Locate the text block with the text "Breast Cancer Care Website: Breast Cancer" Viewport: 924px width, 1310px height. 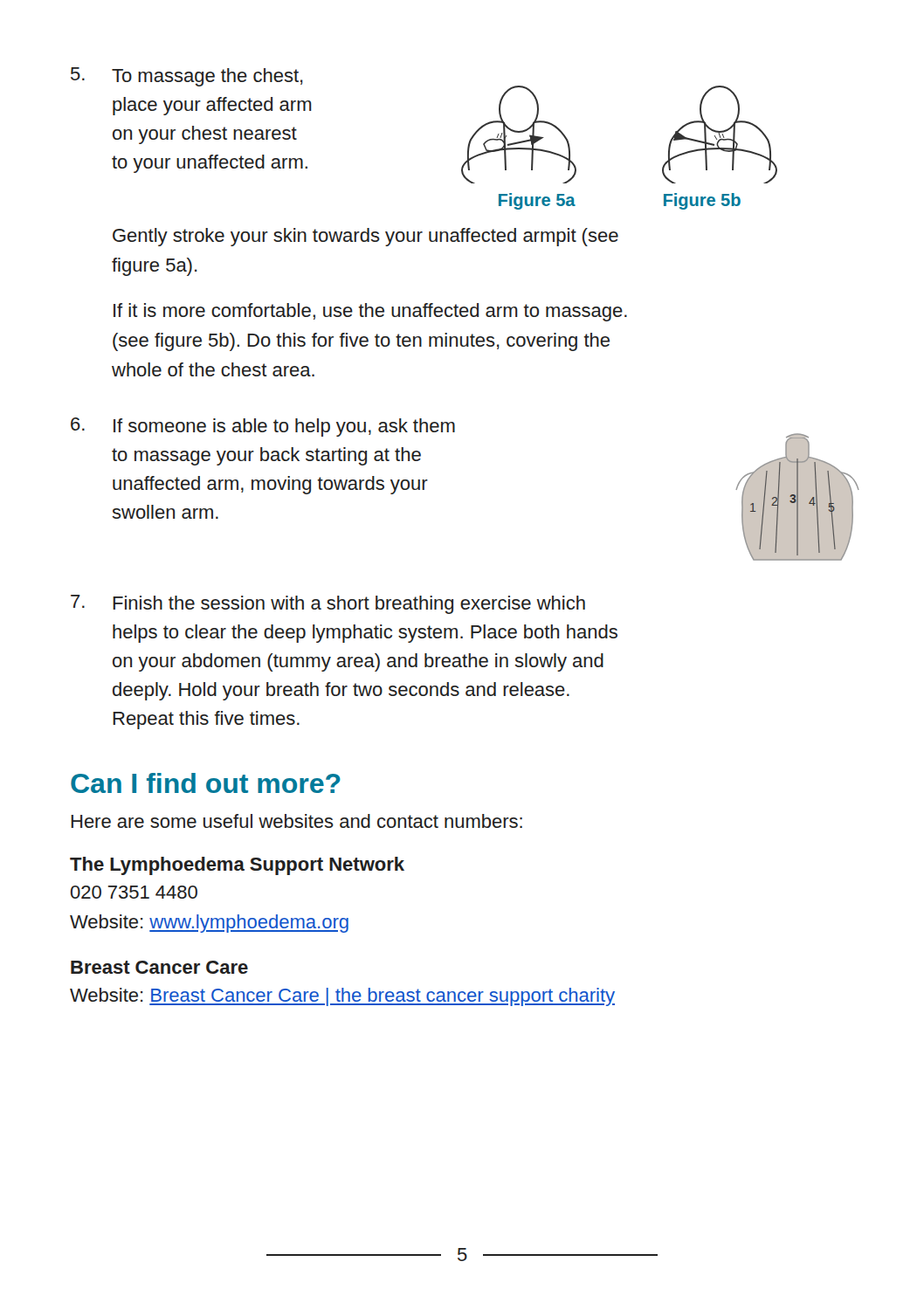click(471, 983)
